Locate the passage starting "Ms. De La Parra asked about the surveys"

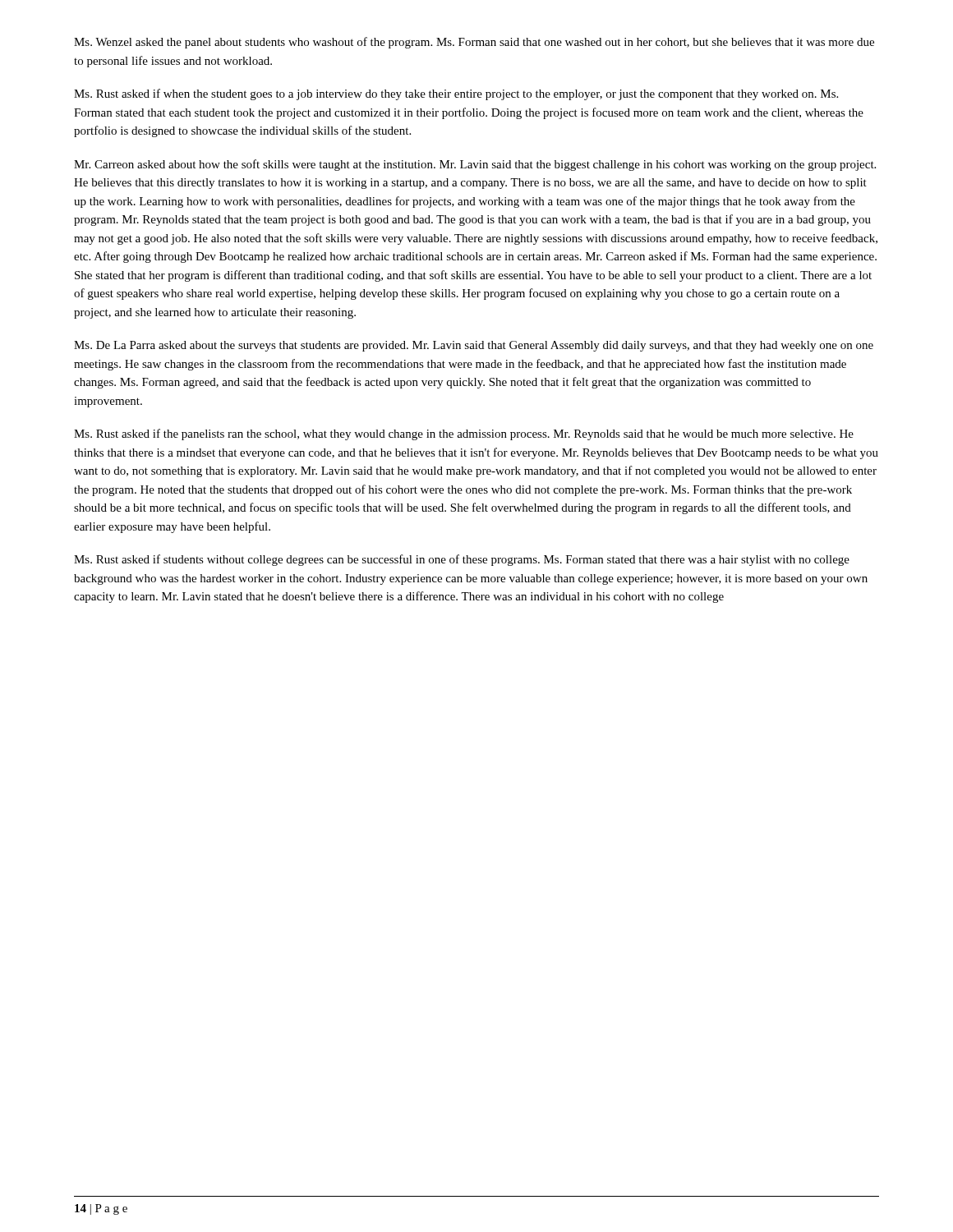pos(474,373)
